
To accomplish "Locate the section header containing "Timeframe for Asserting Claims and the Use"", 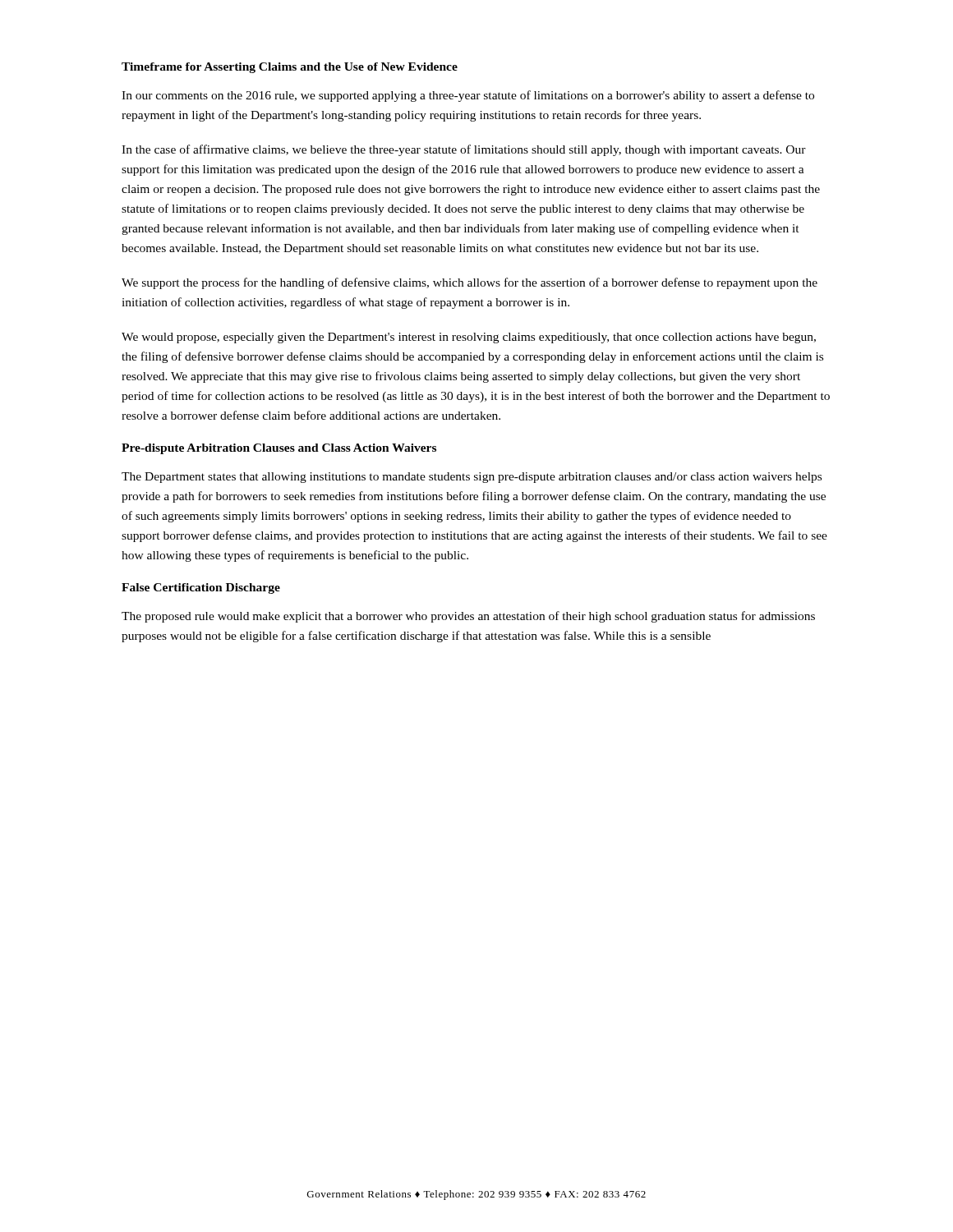I will [x=290, y=66].
